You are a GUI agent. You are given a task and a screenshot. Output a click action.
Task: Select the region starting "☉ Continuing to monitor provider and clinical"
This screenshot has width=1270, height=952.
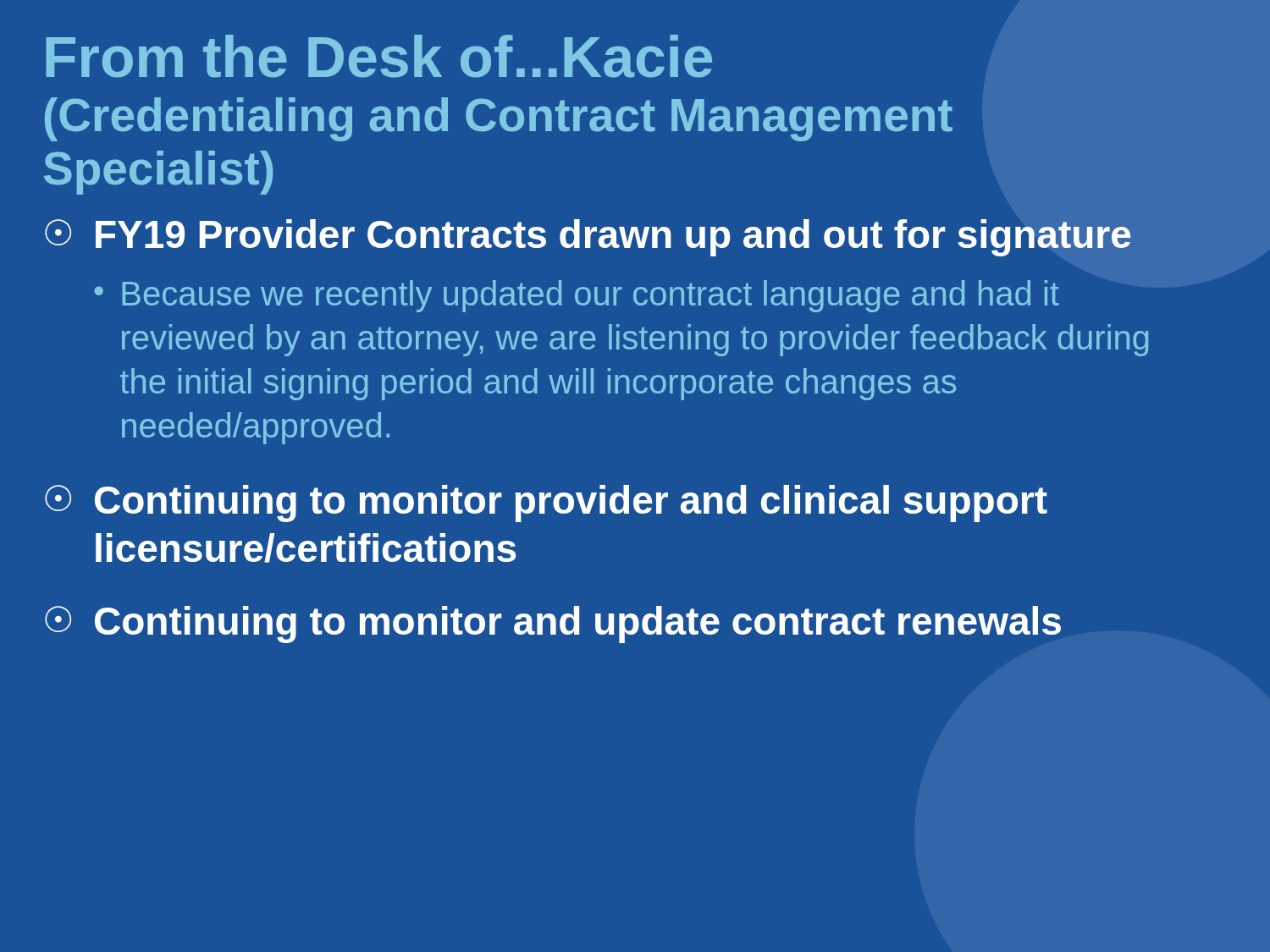[610, 525]
